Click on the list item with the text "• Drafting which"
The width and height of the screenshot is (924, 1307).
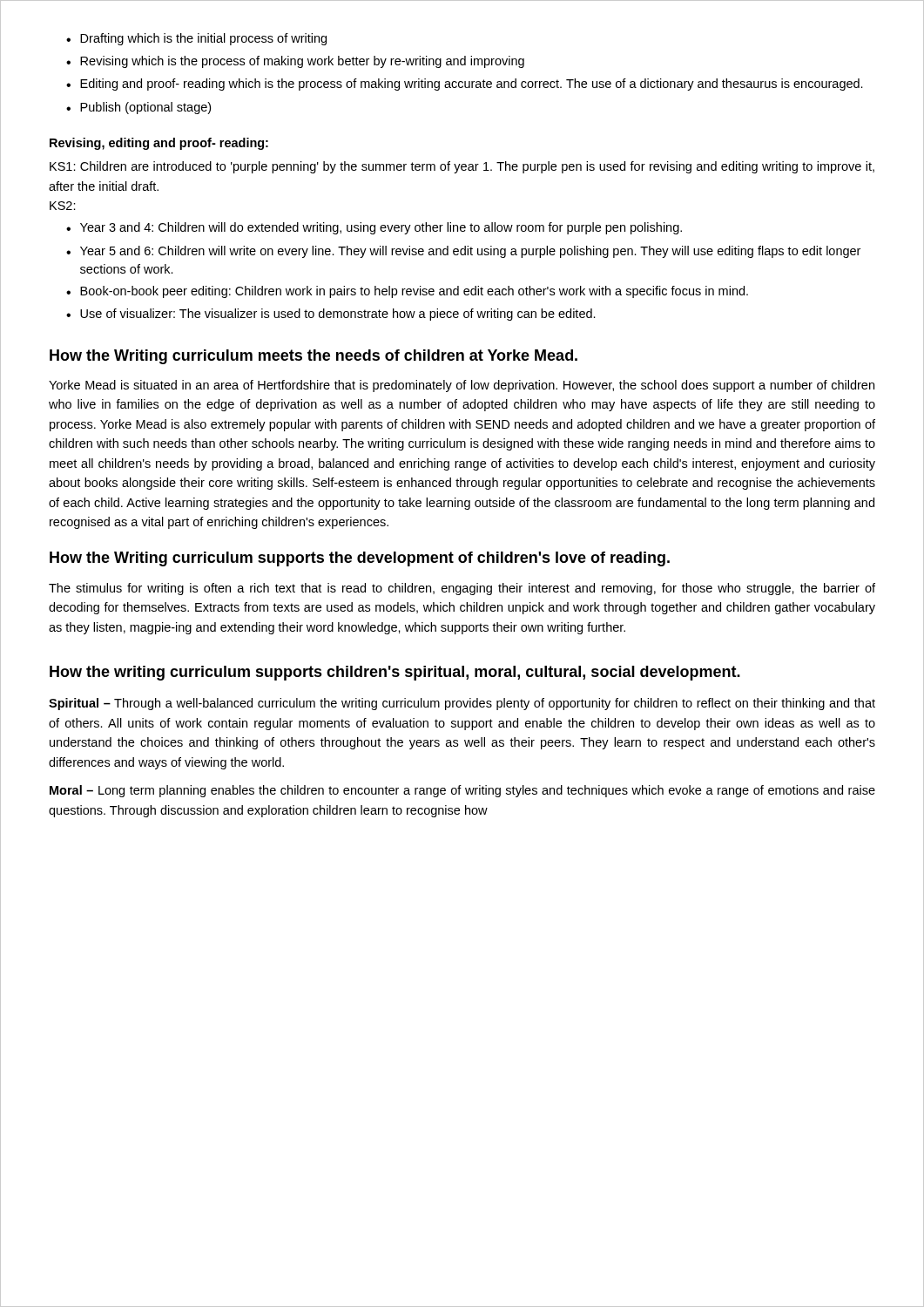(196, 39)
